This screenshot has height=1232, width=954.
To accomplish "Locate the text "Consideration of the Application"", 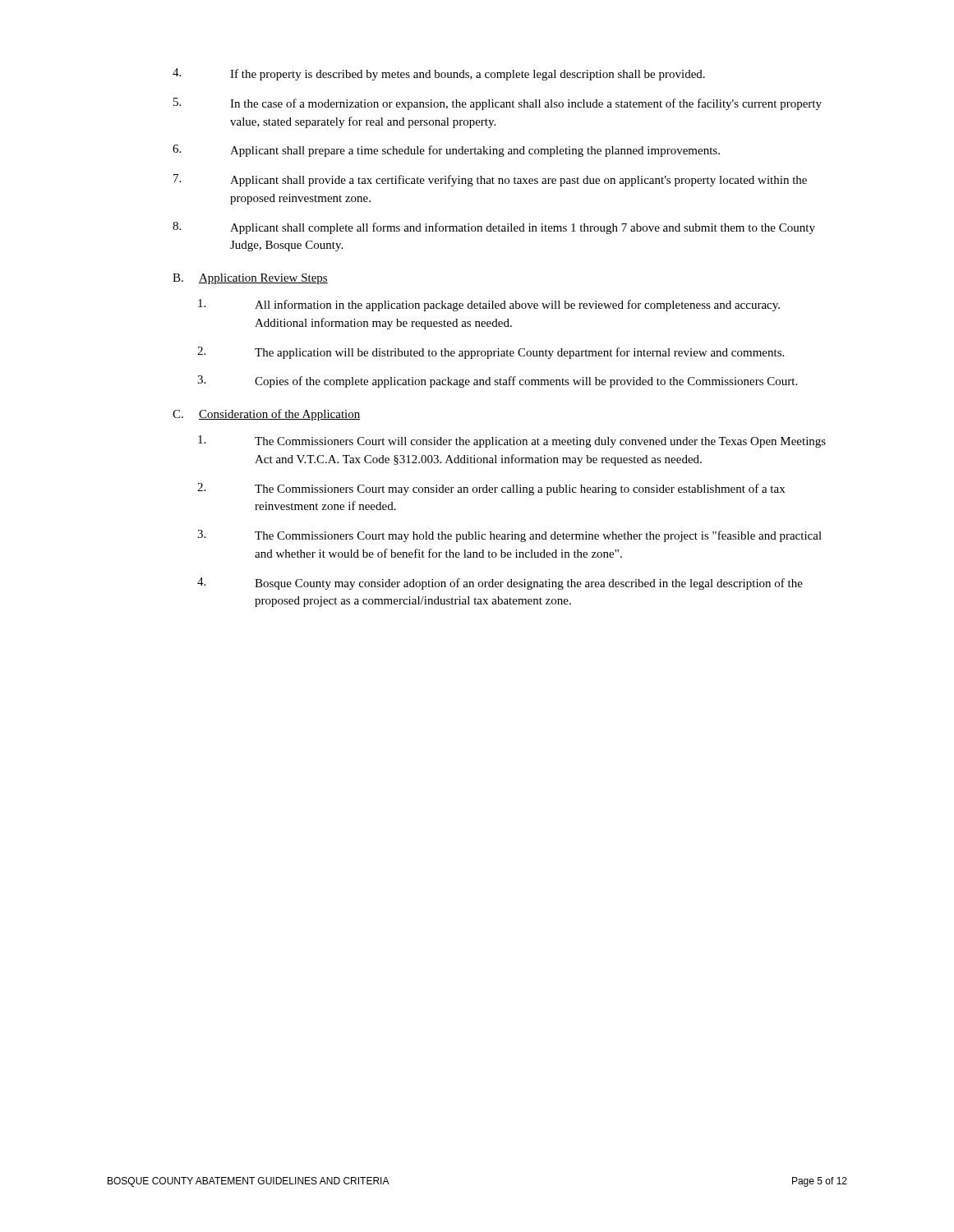I will click(x=279, y=414).
